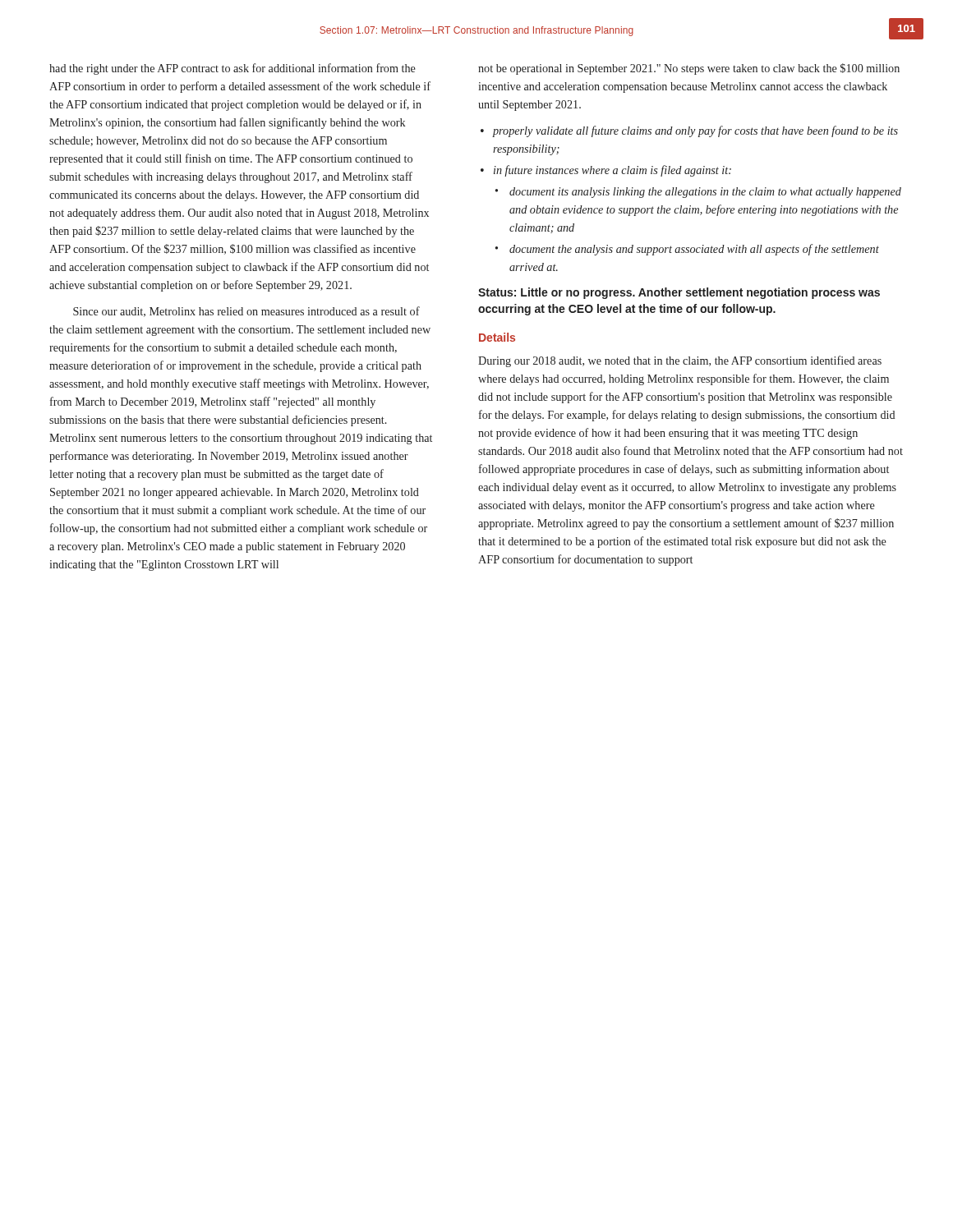
Task: Find the text block that says "Status: Little or no progress. Another settlement"
Action: [691, 301]
